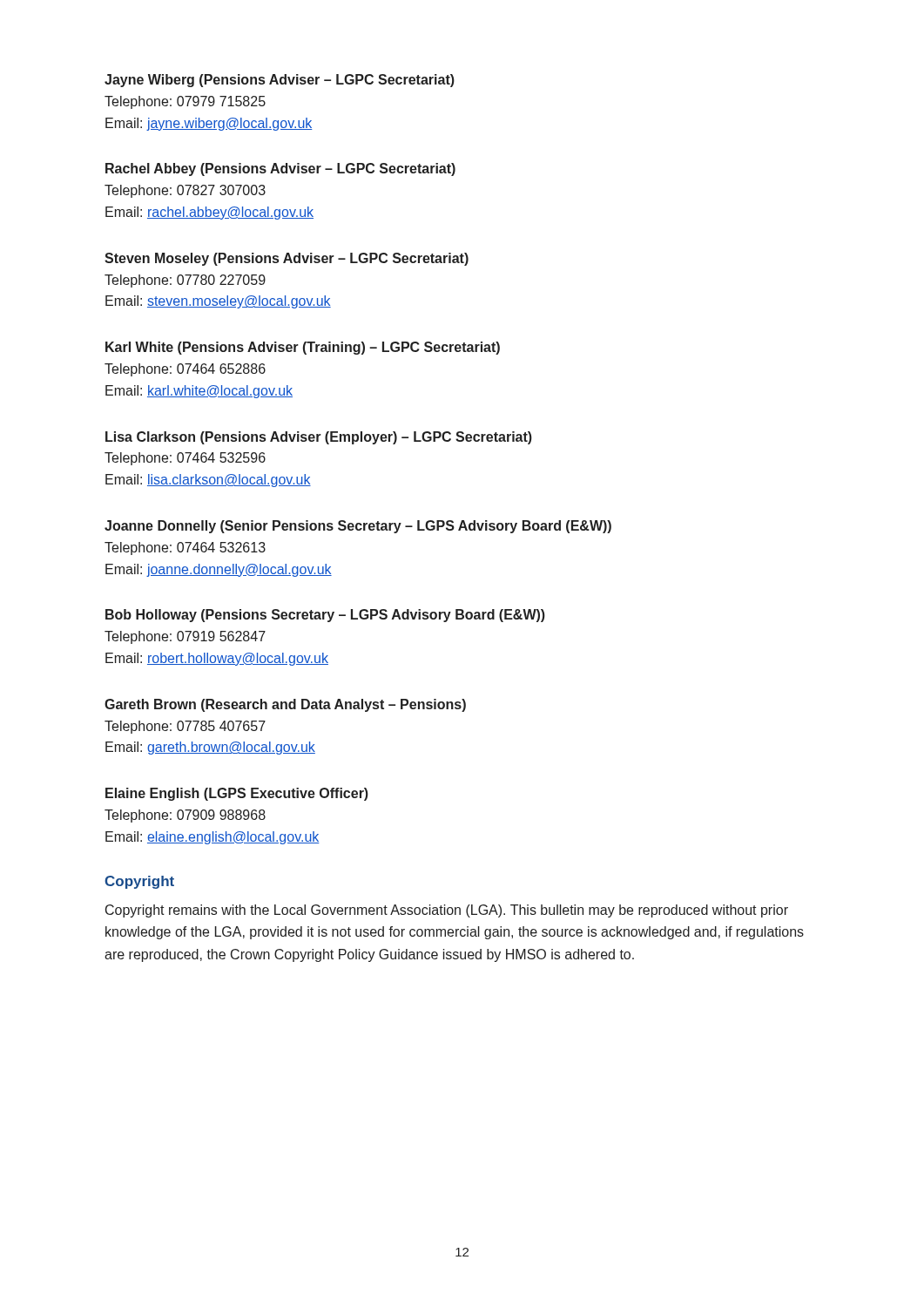Select the element starting "Steven Moseley (Pensions Adviser – LGPC Secretariat)"
Image resolution: width=924 pixels, height=1307 pixels.
pyautogui.click(x=287, y=259)
